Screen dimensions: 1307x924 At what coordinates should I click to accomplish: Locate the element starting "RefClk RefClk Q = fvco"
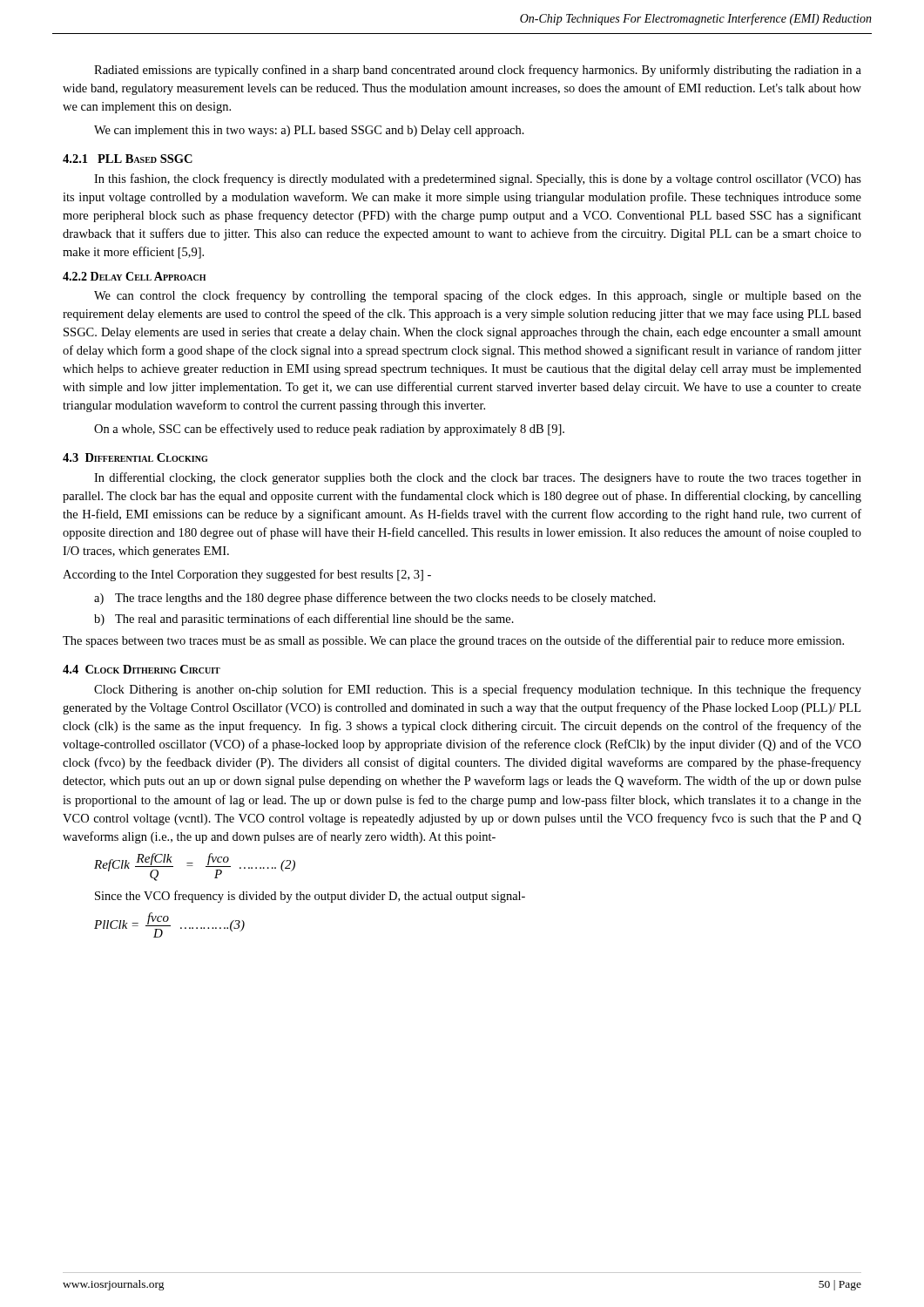tap(195, 866)
